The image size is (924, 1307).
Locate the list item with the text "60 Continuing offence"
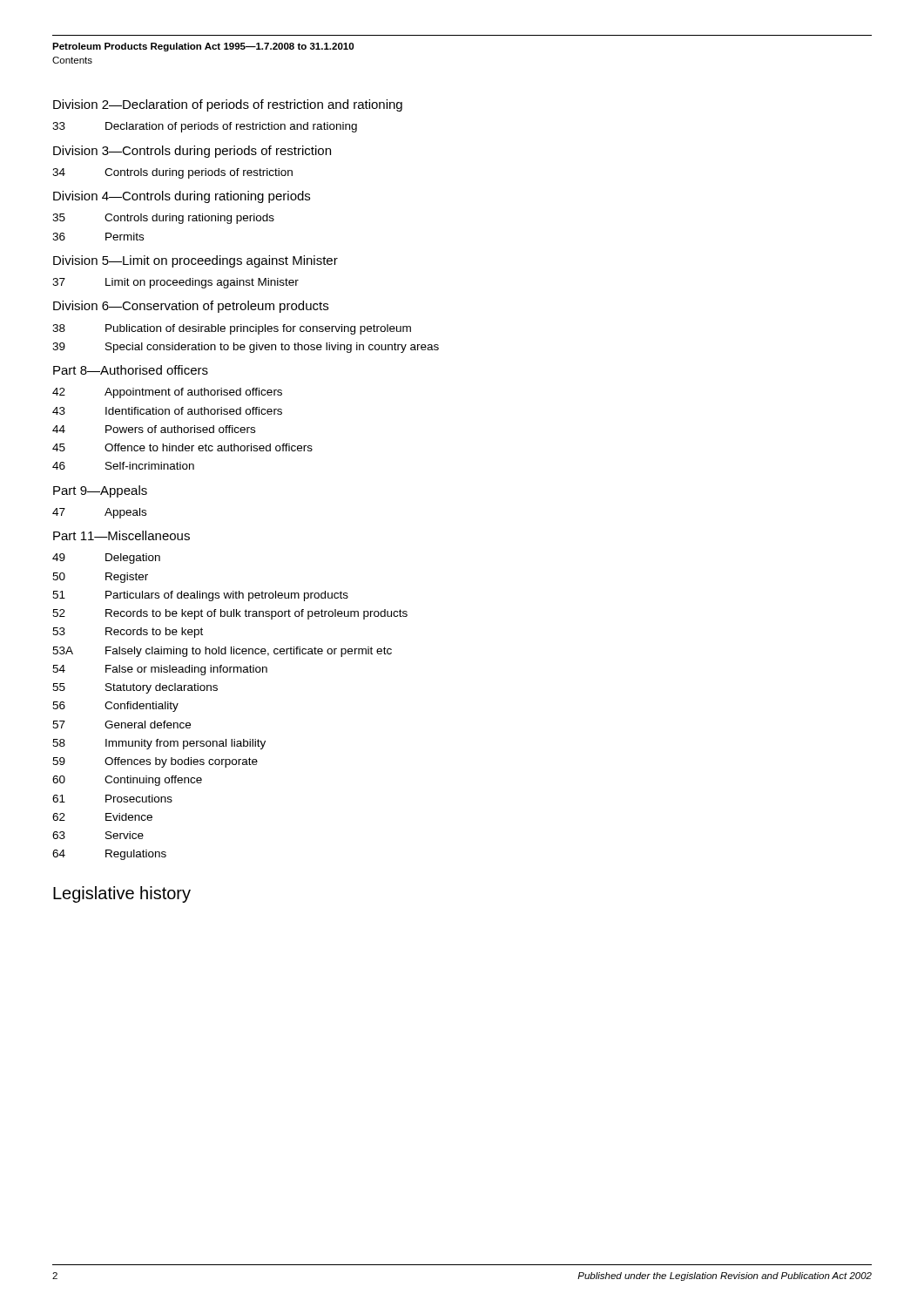(127, 781)
